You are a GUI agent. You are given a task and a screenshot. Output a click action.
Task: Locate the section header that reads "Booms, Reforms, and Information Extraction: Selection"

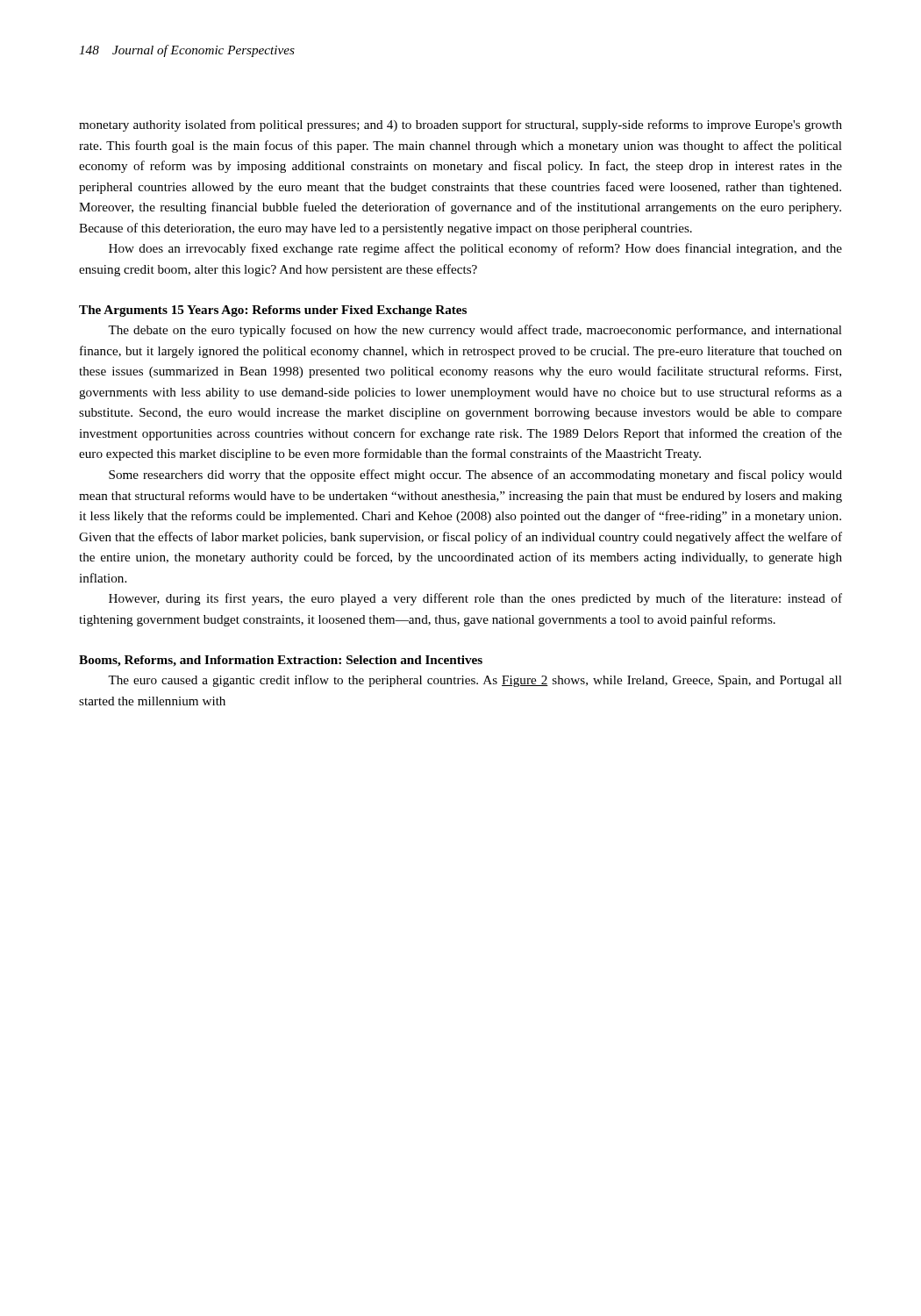[281, 659]
